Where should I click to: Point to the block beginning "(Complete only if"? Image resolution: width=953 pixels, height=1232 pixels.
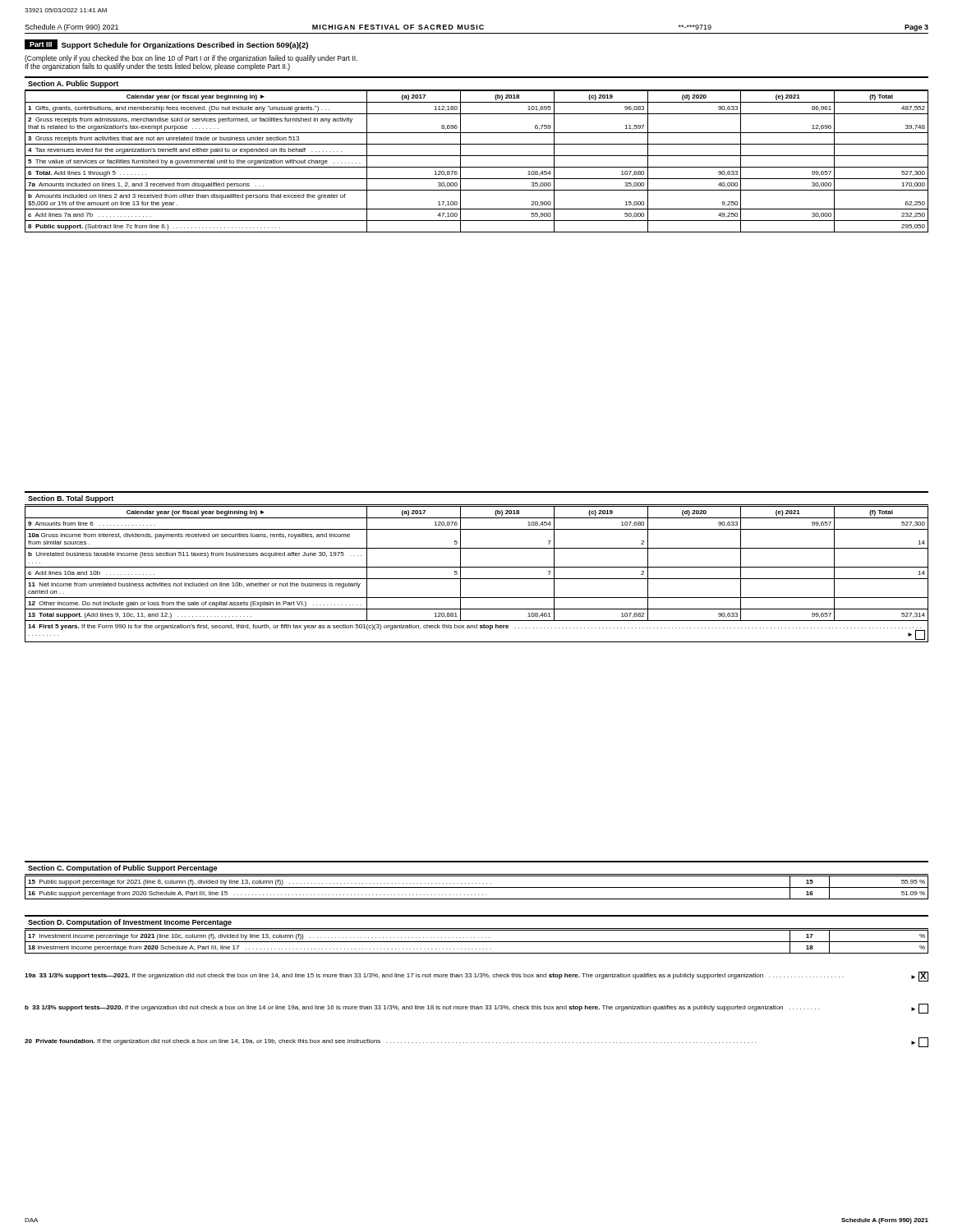(191, 62)
